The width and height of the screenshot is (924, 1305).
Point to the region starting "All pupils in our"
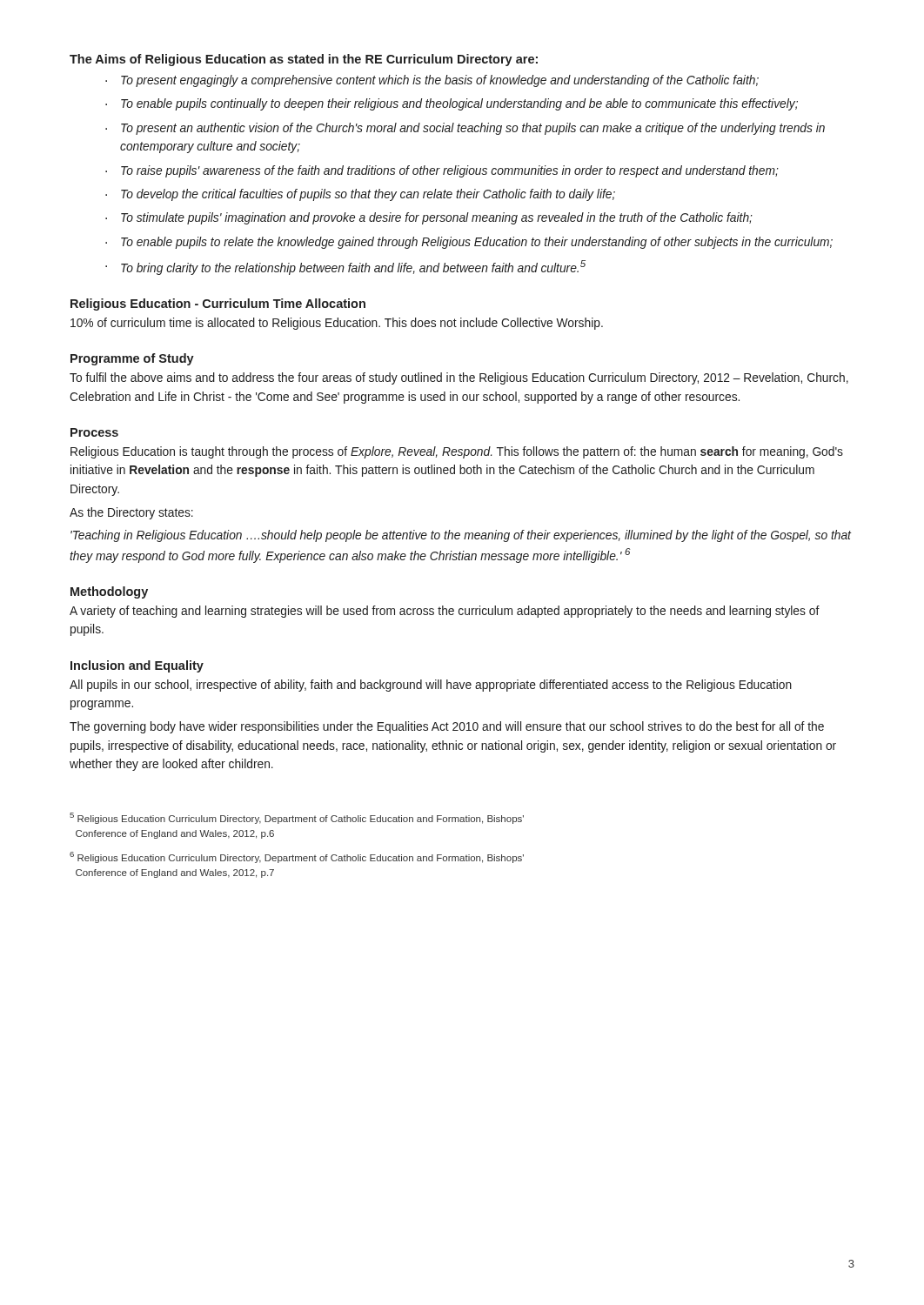[x=431, y=694]
